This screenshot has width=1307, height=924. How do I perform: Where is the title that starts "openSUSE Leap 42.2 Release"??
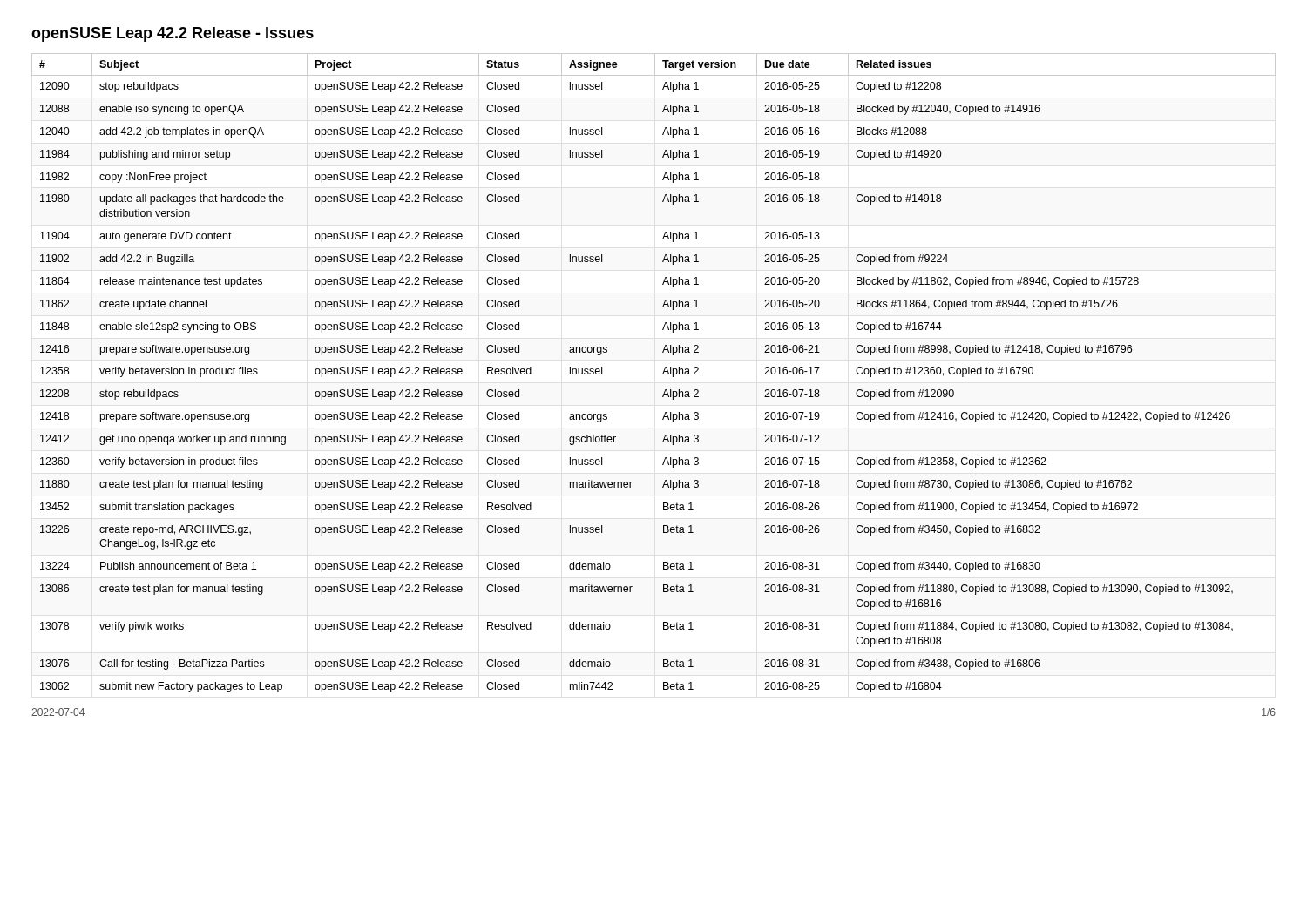(173, 34)
